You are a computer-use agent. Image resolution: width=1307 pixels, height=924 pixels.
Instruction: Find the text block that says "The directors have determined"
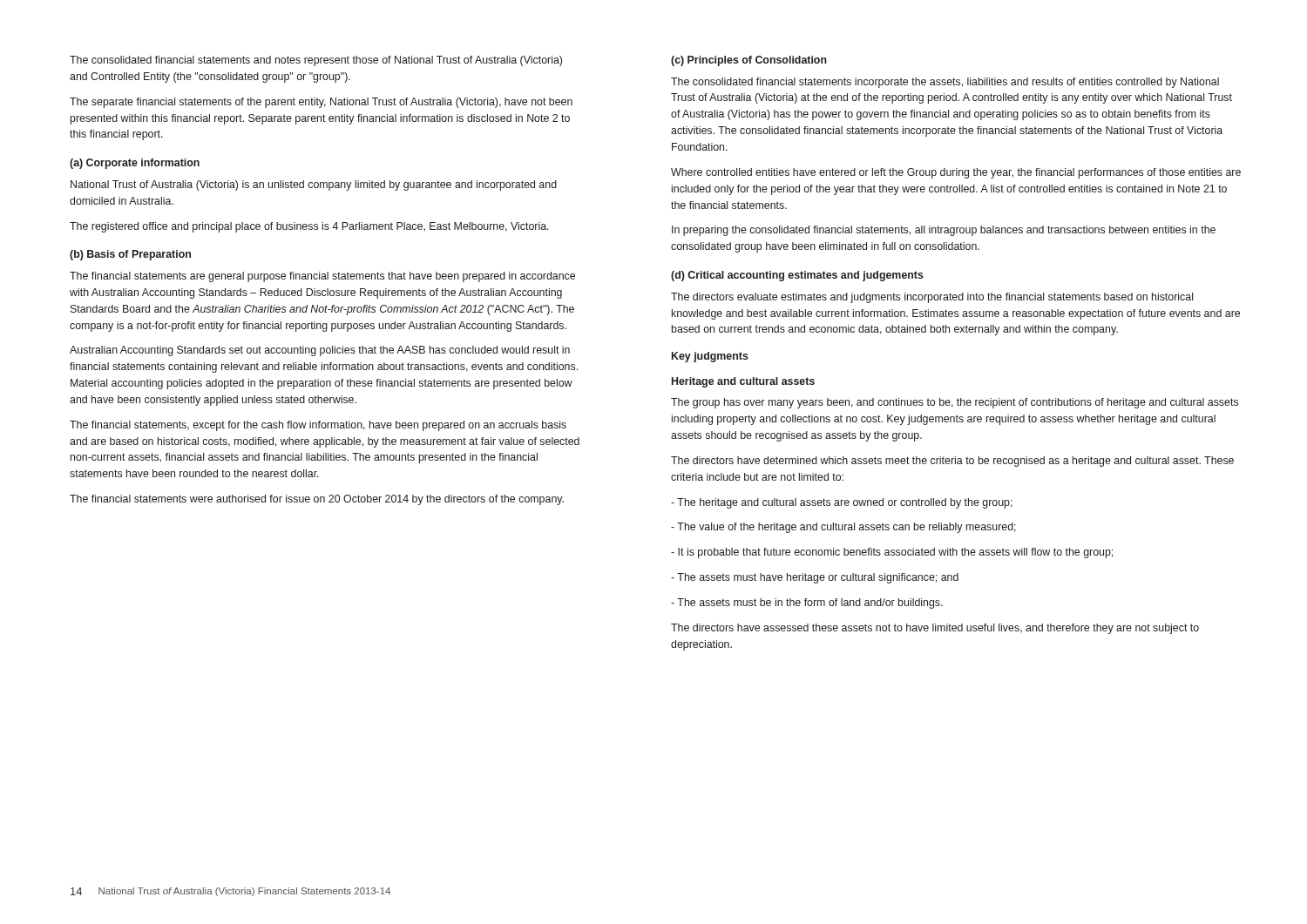[x=956, y=469]
